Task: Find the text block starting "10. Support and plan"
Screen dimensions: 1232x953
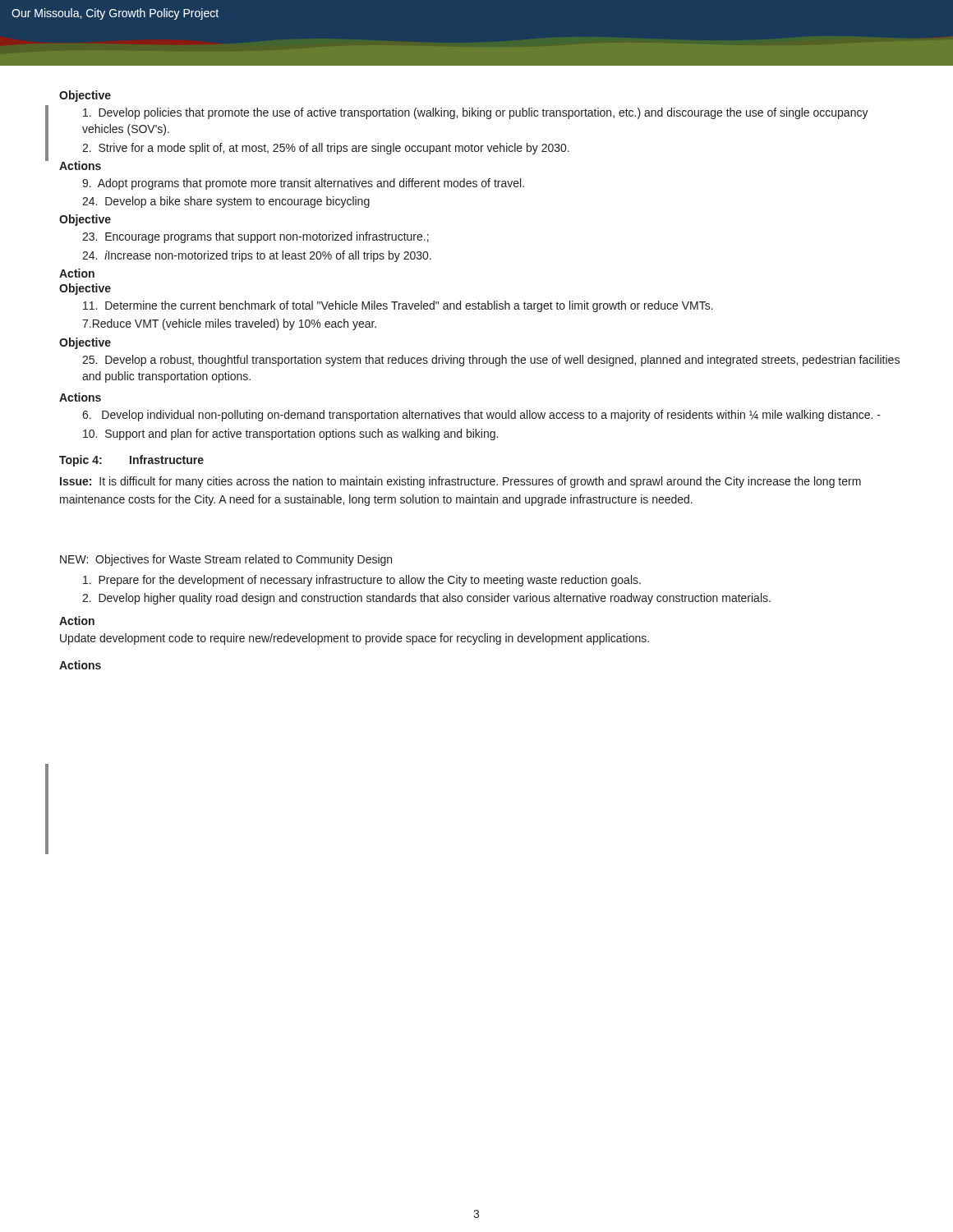Action: pos(291,433)
